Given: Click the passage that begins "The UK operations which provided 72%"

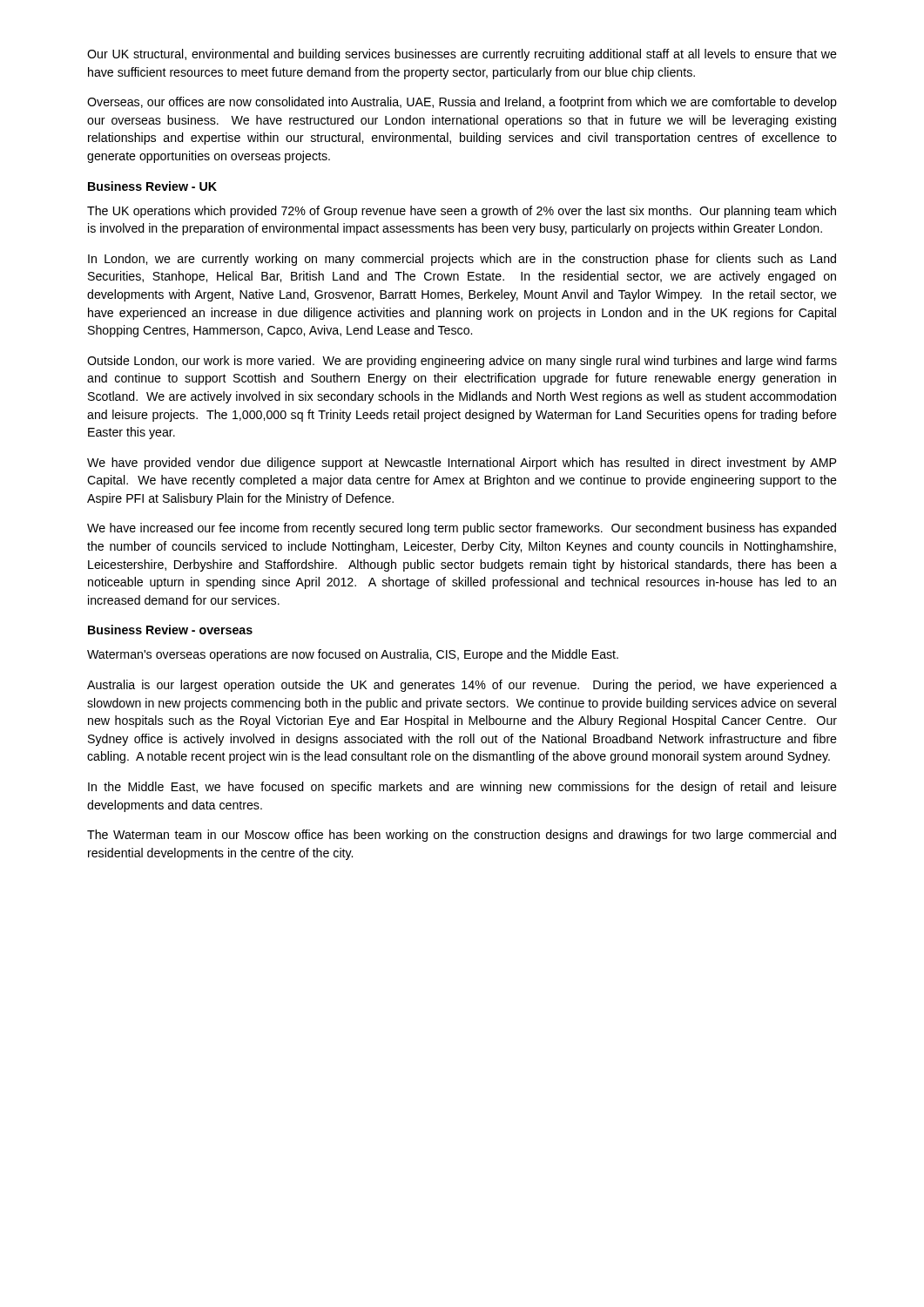Looking at the screenshot, I should click(462, 219).
